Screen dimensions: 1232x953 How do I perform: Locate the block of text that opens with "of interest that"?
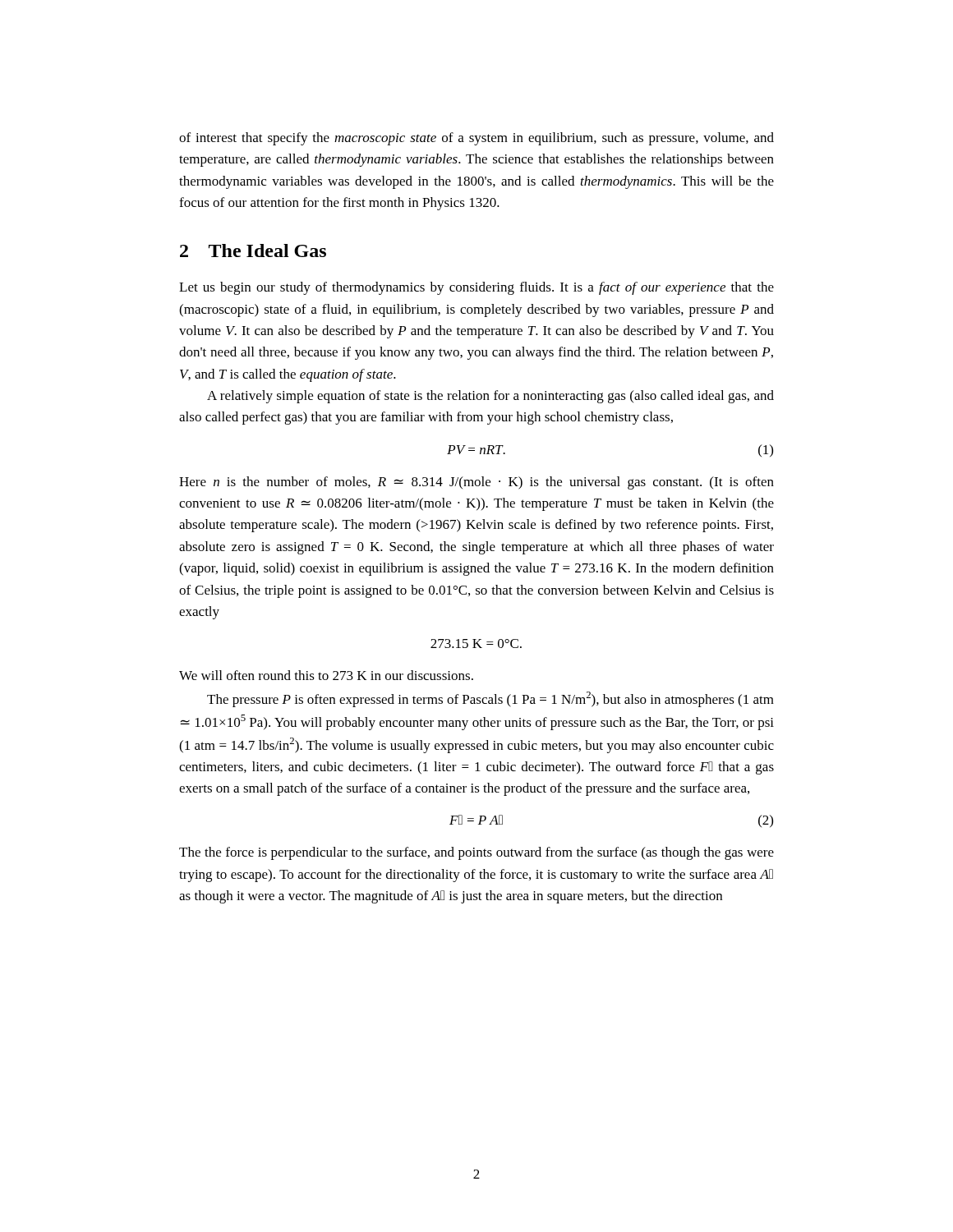(476, 171)
